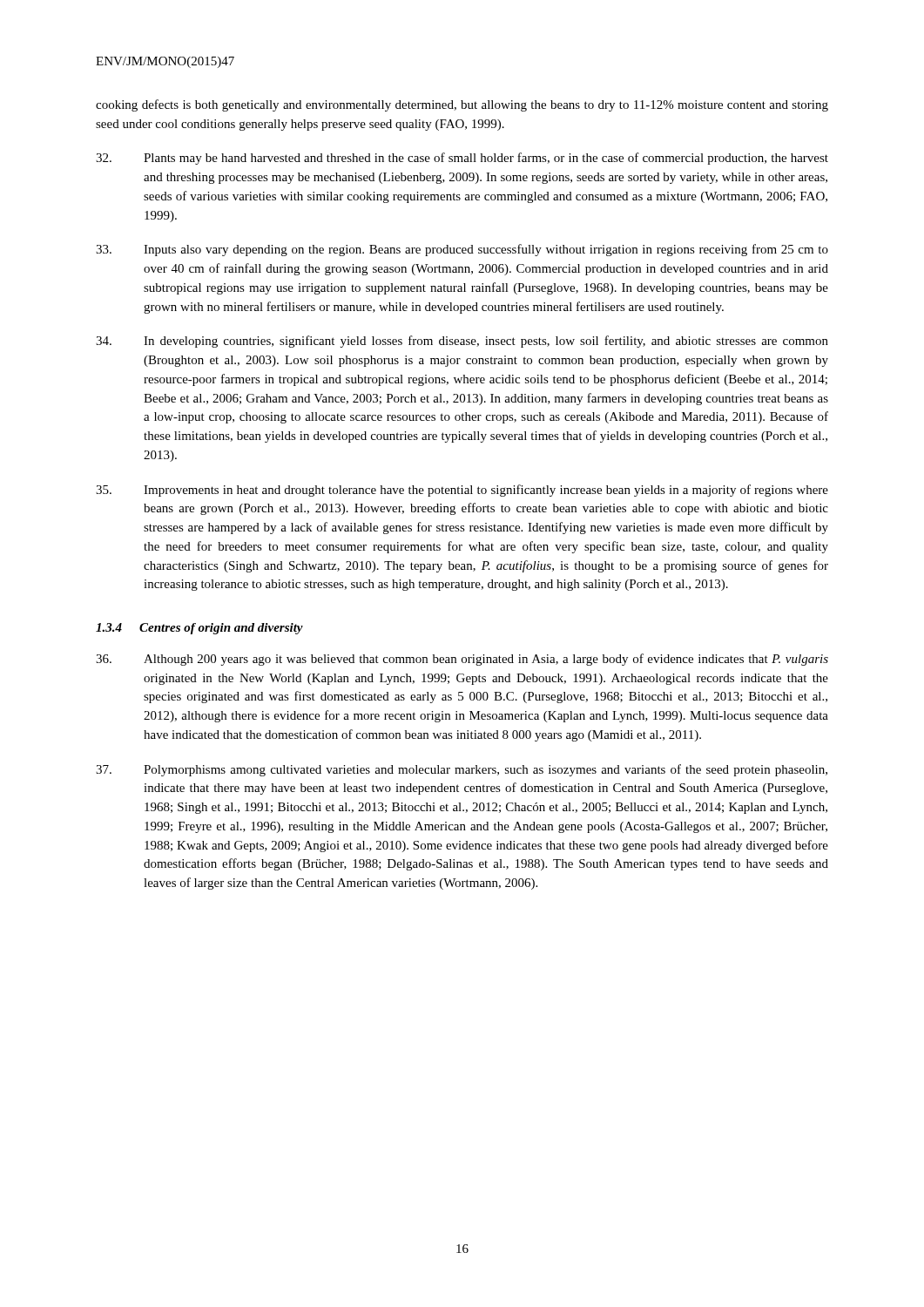Screen dimensions: 1307x924
Task: Click the passage that begins "Plants may be hand"
Action: click(462, 187)
